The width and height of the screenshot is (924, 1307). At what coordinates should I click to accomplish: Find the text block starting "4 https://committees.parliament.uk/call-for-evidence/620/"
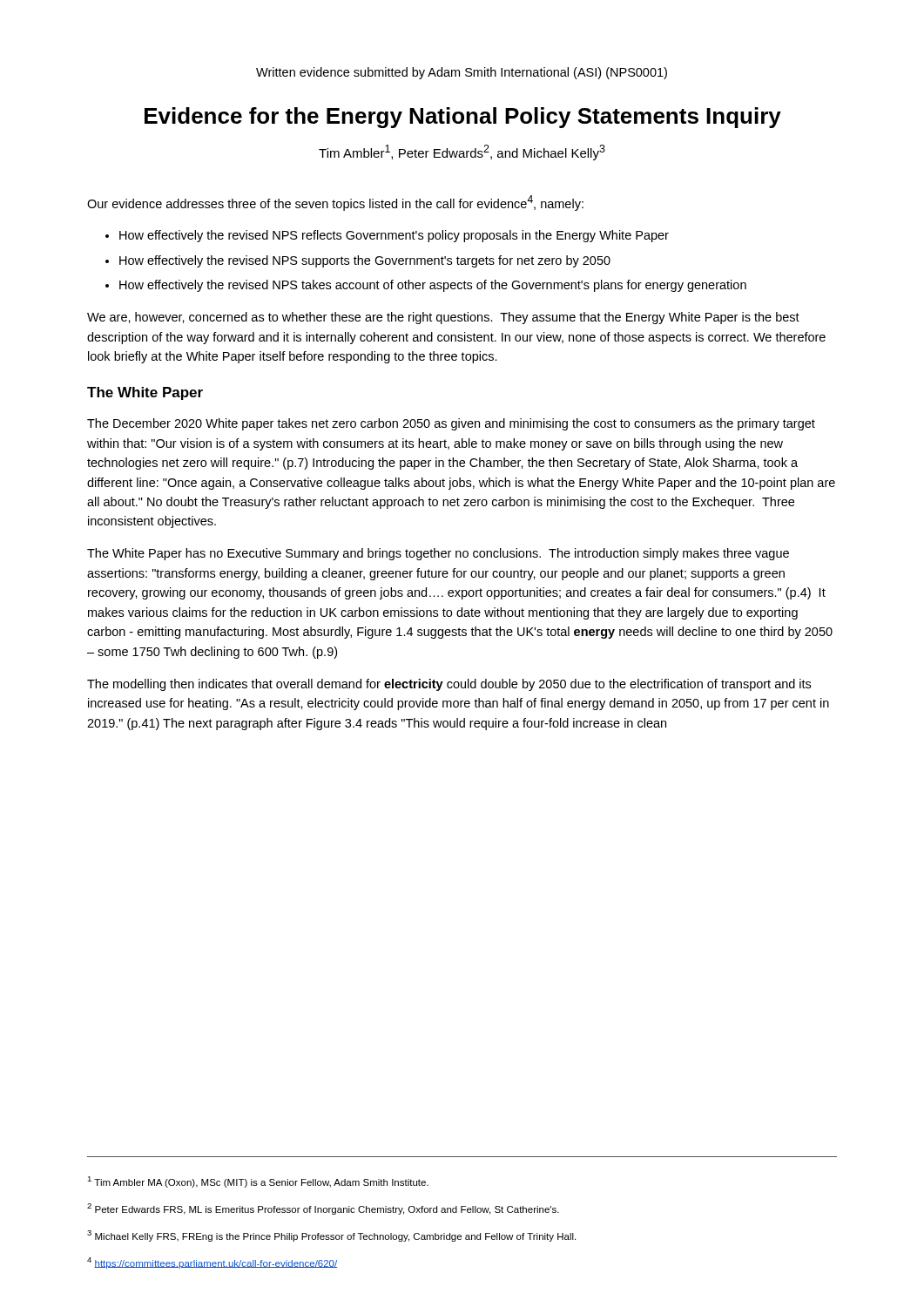212,1263
